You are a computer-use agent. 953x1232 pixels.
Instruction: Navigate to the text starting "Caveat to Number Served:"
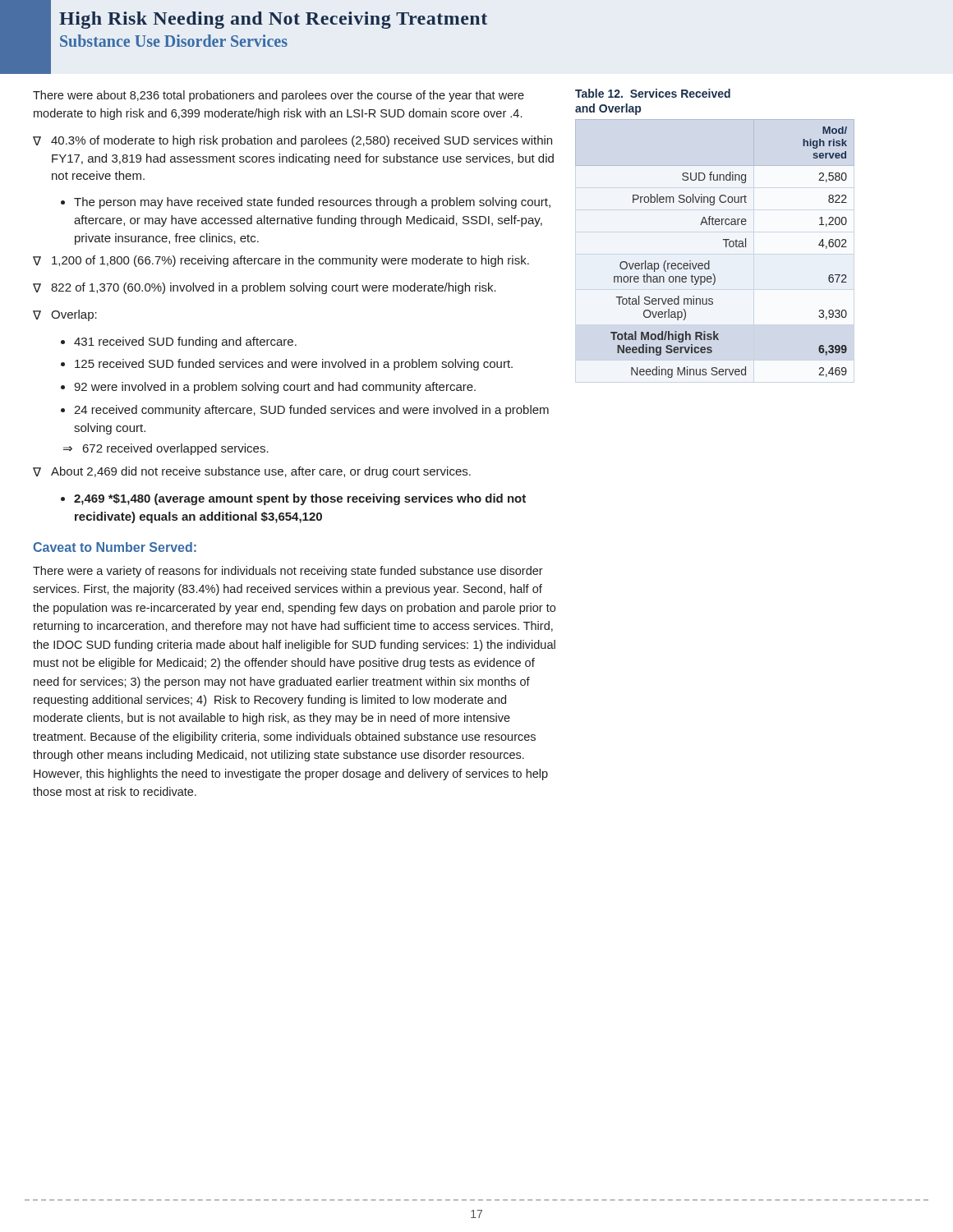click(x=115, y=547)
